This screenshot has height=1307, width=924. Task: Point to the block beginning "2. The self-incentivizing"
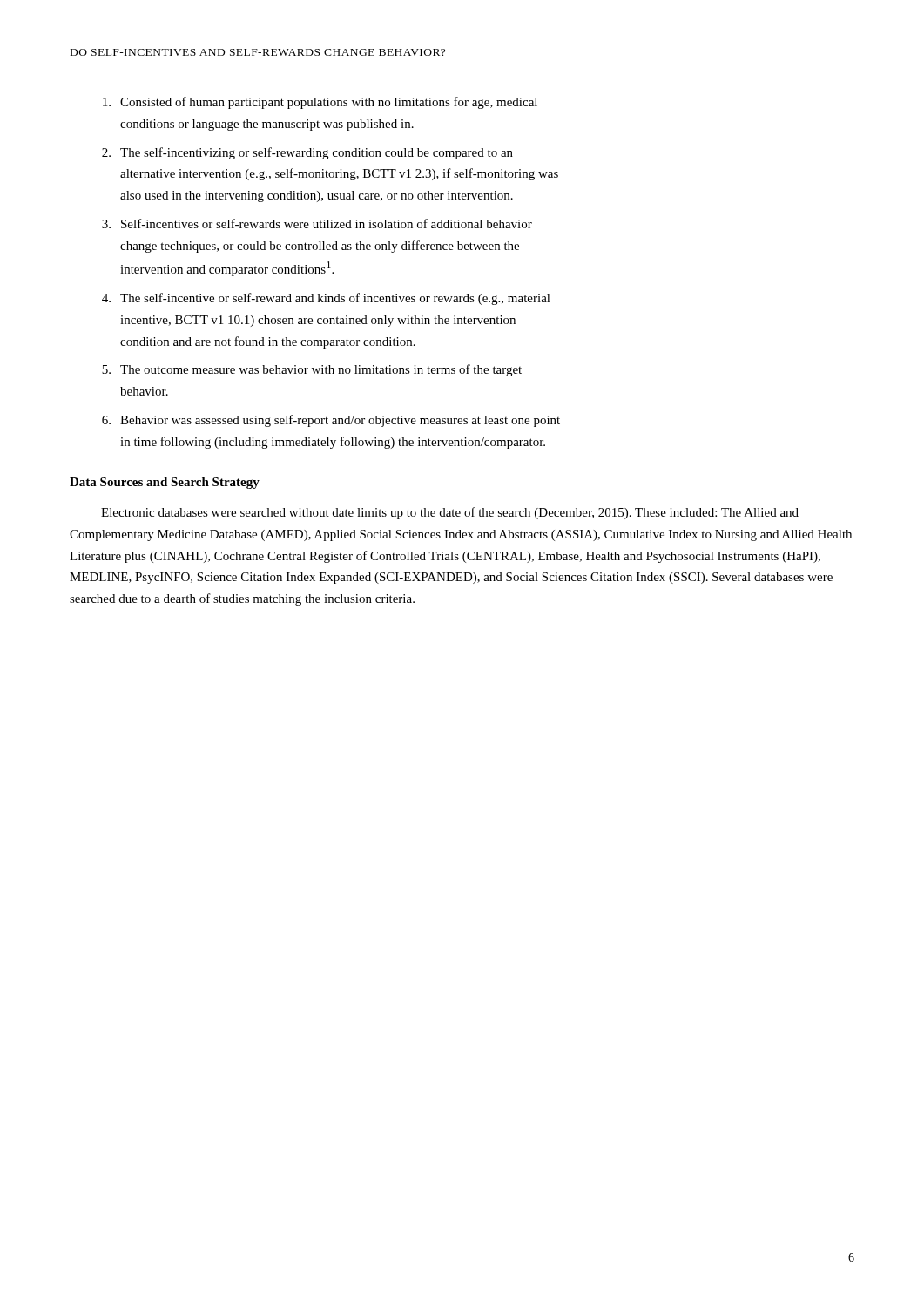(x=462, y=174)
